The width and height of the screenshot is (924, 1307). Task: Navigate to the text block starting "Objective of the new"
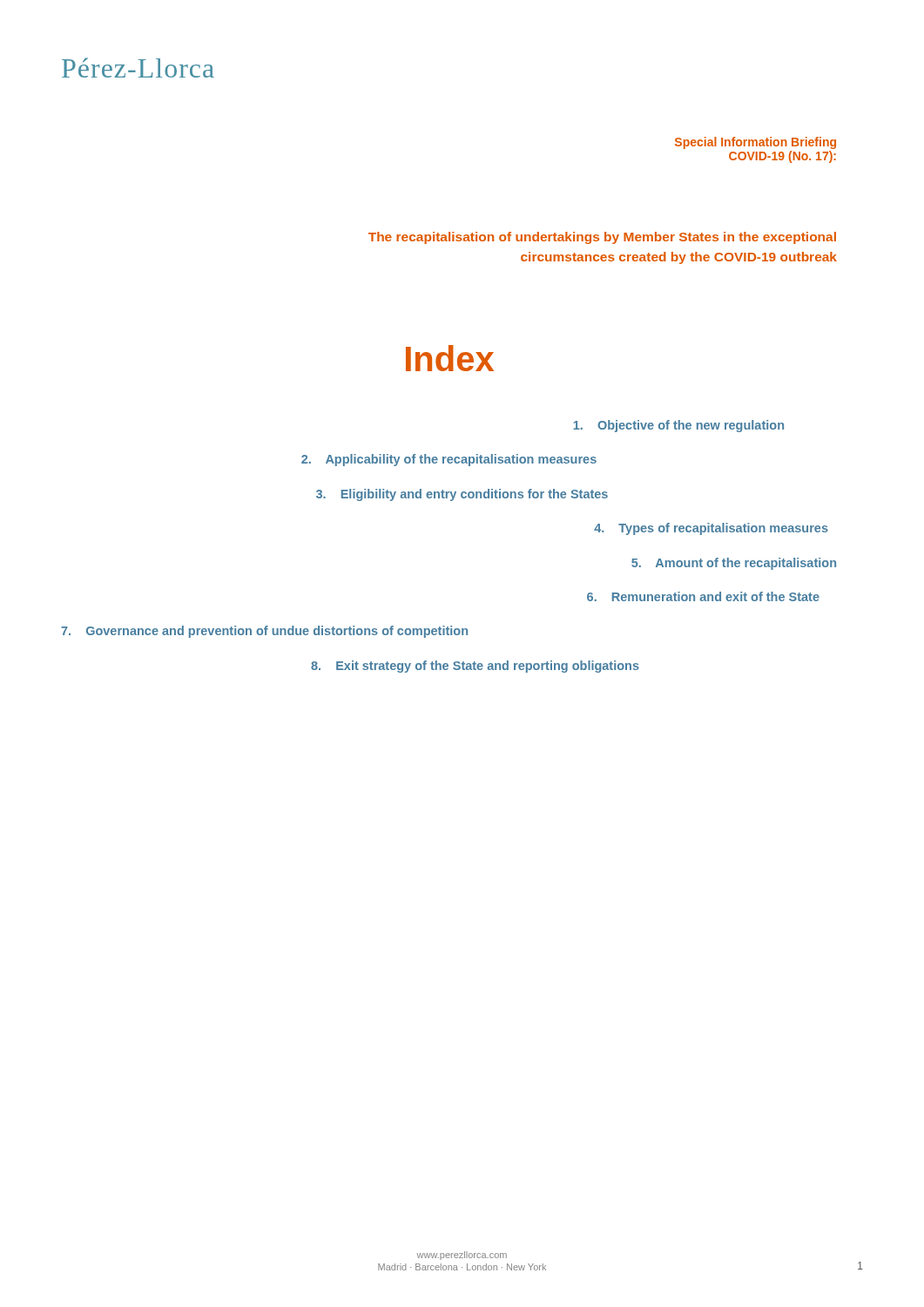pos(679,426)
